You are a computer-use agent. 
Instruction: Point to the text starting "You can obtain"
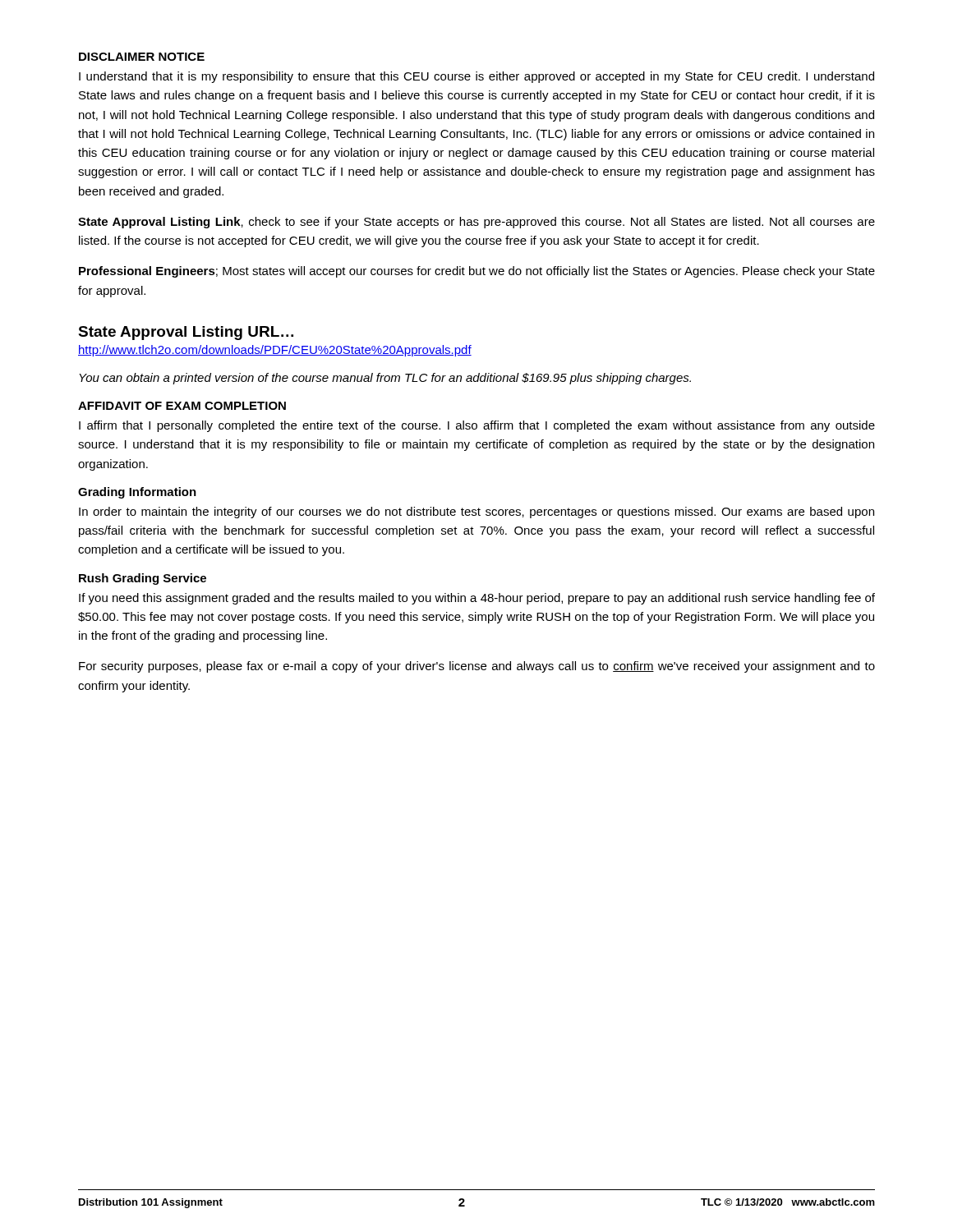(x=476, y=377)
